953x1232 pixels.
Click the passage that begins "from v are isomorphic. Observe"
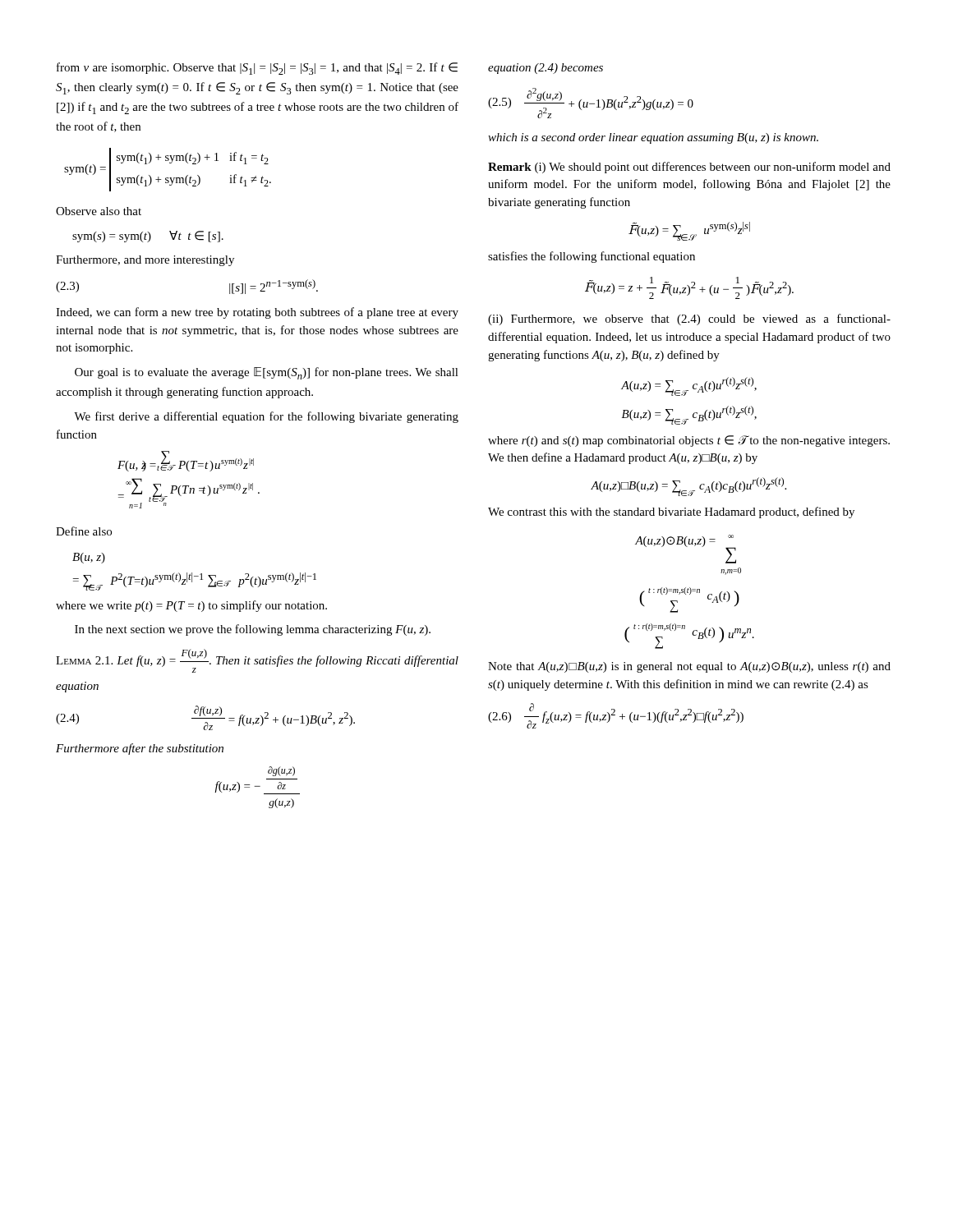pos(257,98)
